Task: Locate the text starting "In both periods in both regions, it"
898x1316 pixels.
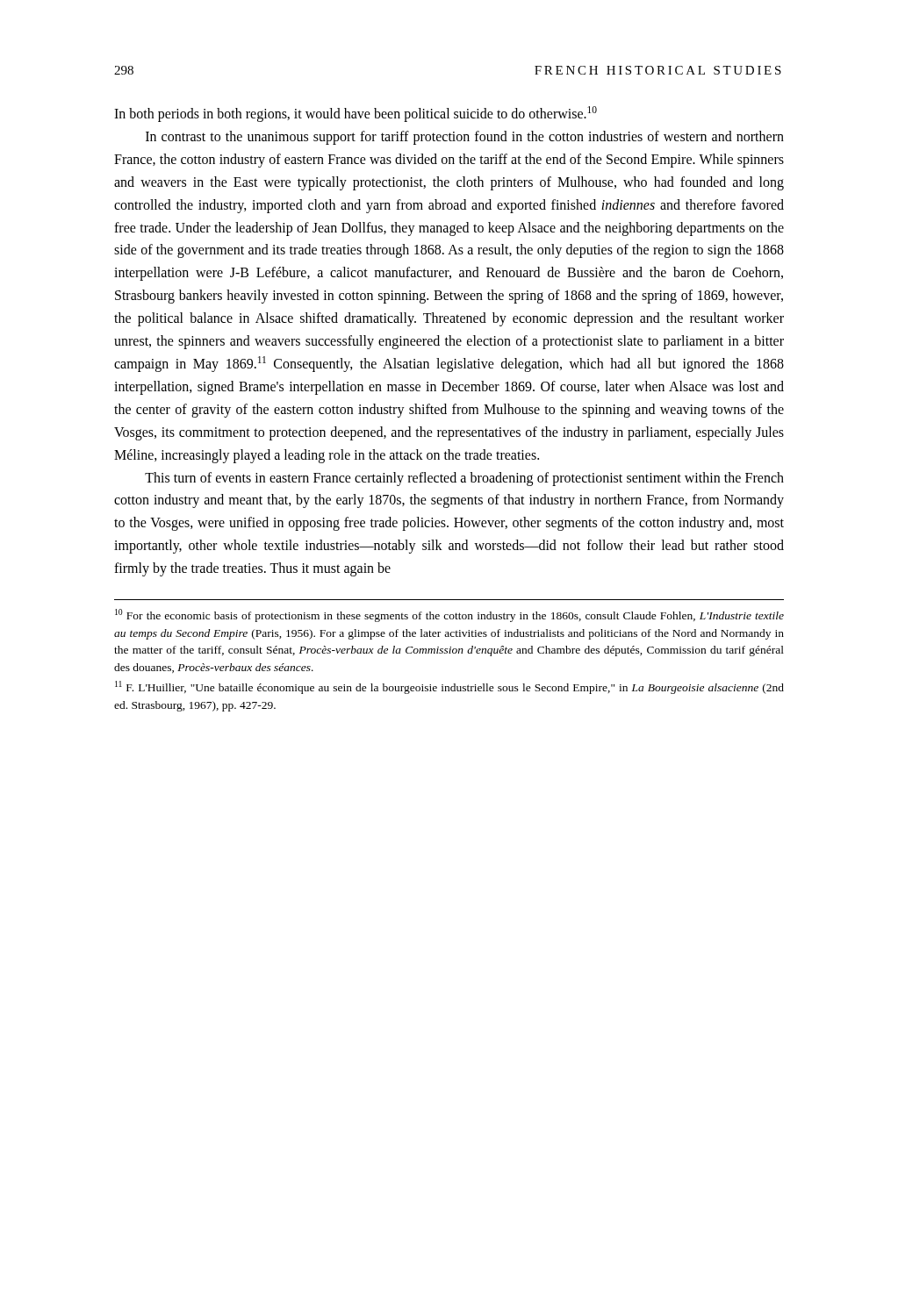Action: pos(449,114)
